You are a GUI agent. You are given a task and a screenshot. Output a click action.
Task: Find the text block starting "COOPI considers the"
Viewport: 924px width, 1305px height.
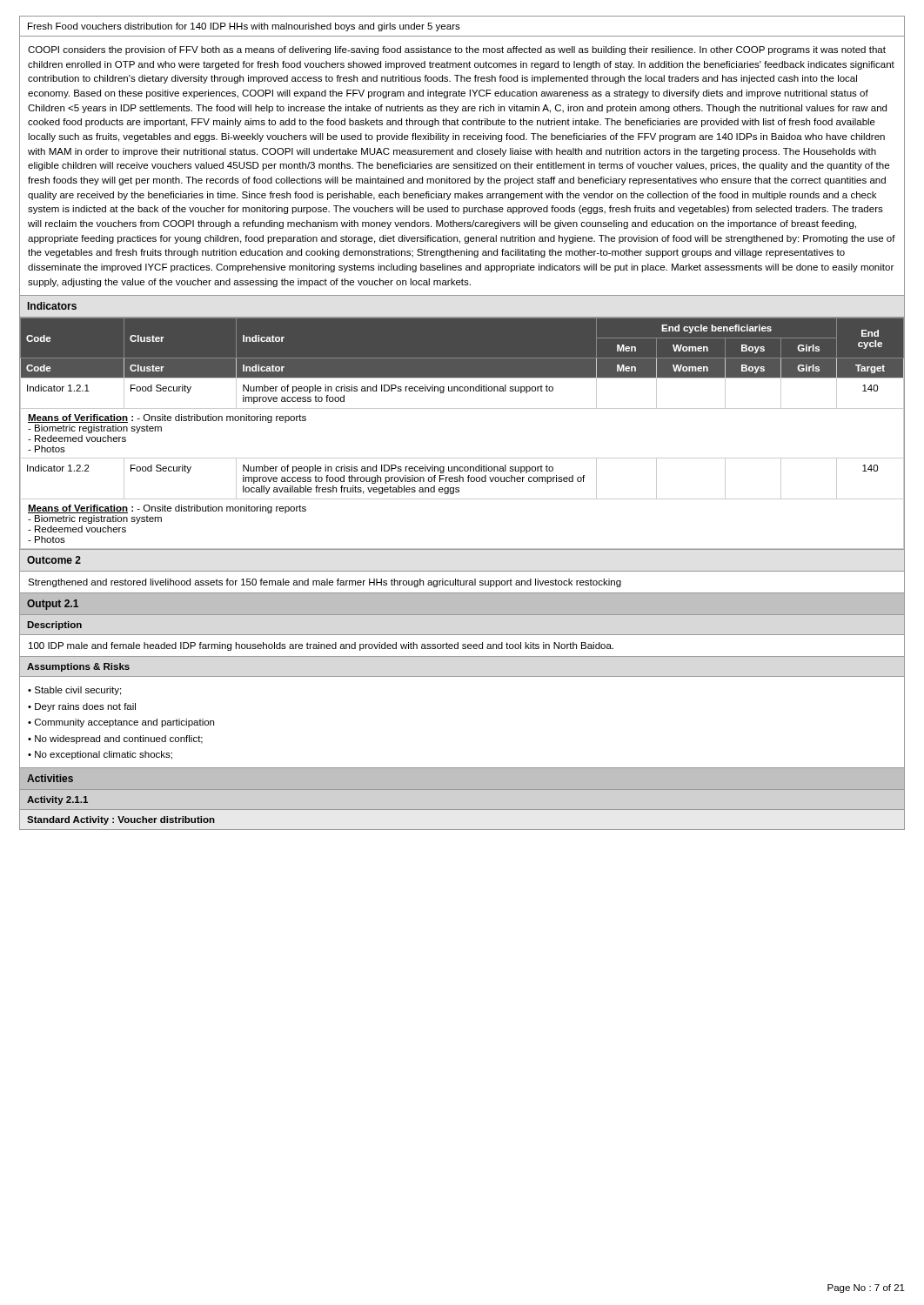(461, 166)
